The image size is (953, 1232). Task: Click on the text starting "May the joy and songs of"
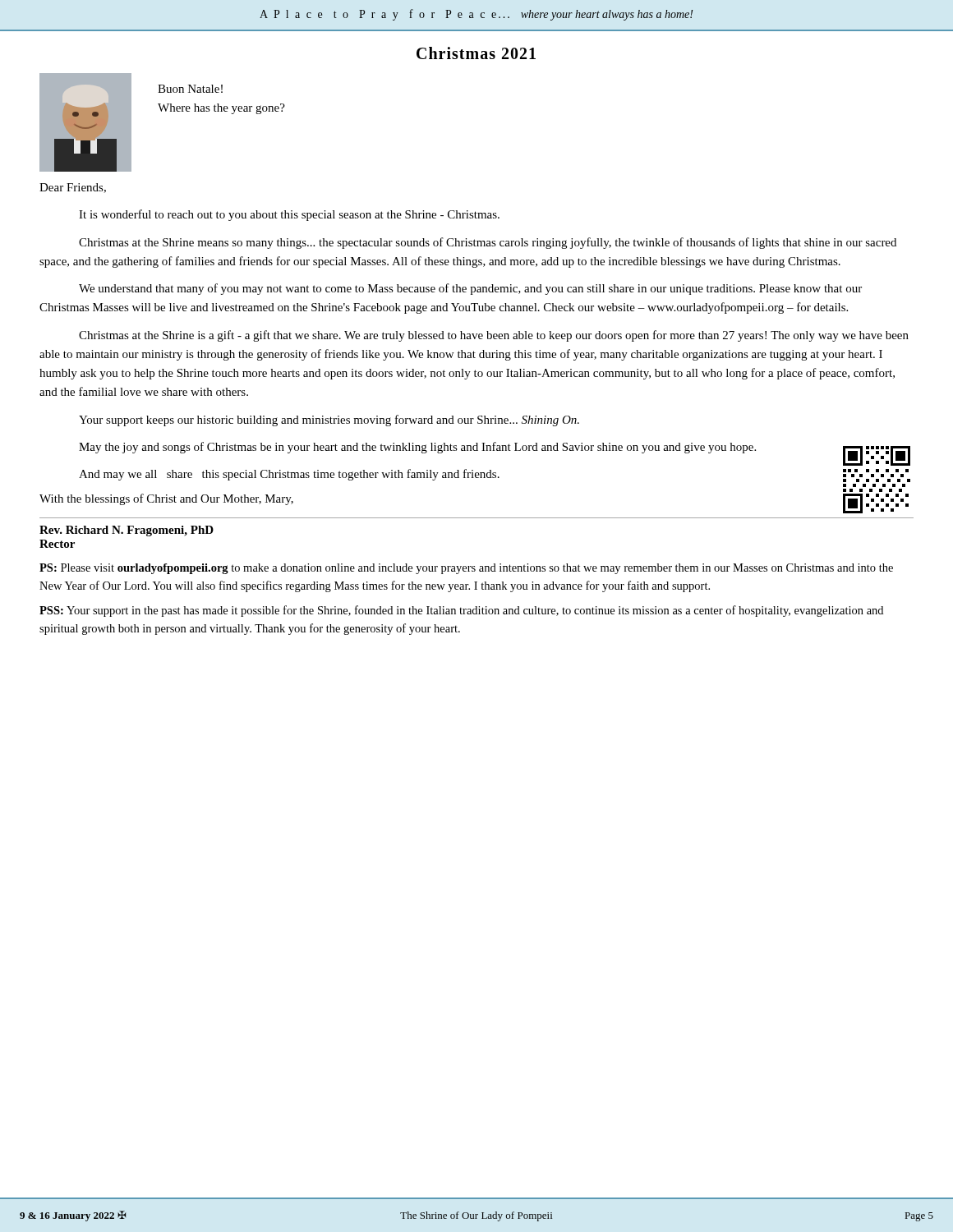click(x=476, y=447)
